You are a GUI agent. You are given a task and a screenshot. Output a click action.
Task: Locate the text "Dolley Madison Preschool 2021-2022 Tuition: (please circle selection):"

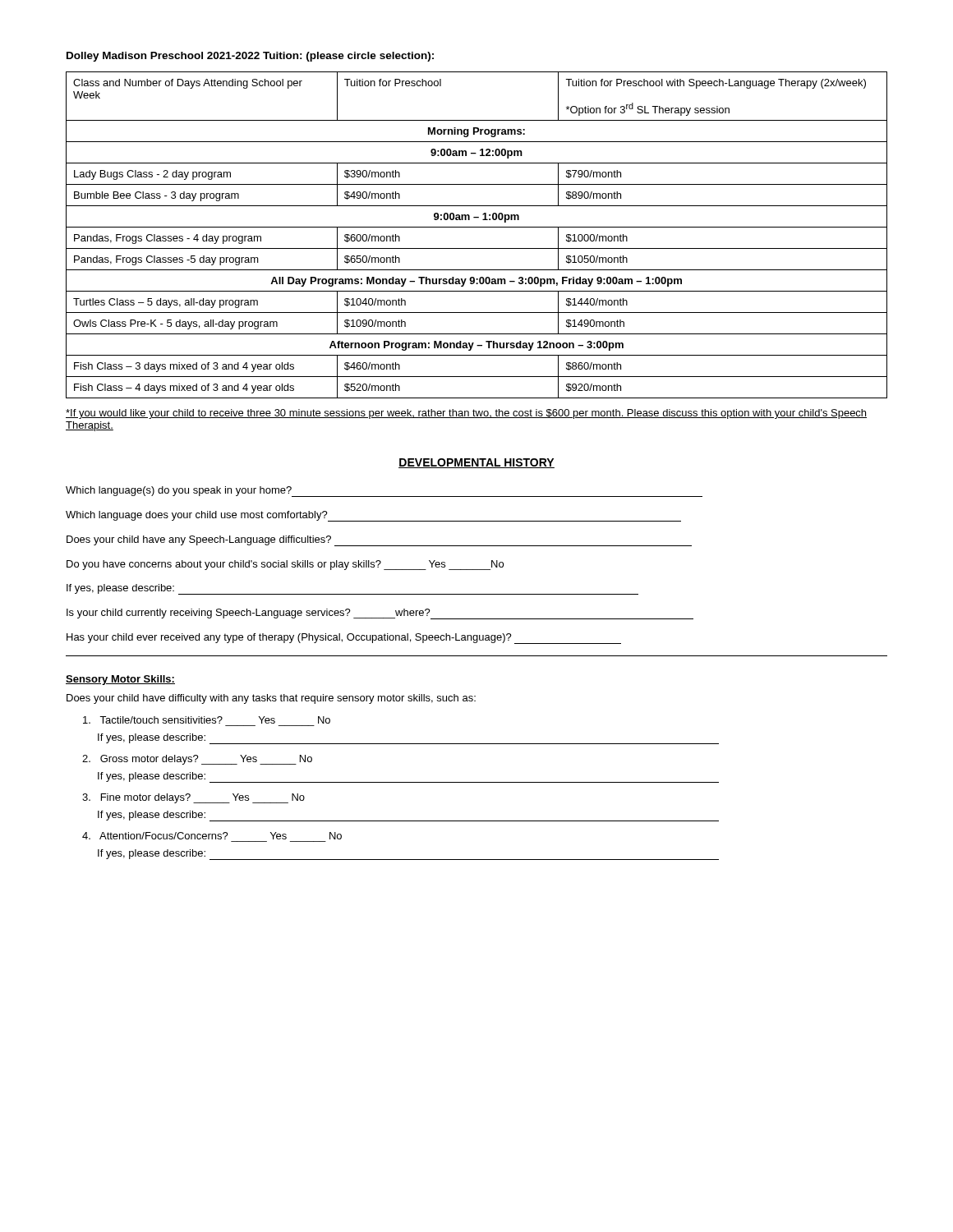click(x=250, y=55)
